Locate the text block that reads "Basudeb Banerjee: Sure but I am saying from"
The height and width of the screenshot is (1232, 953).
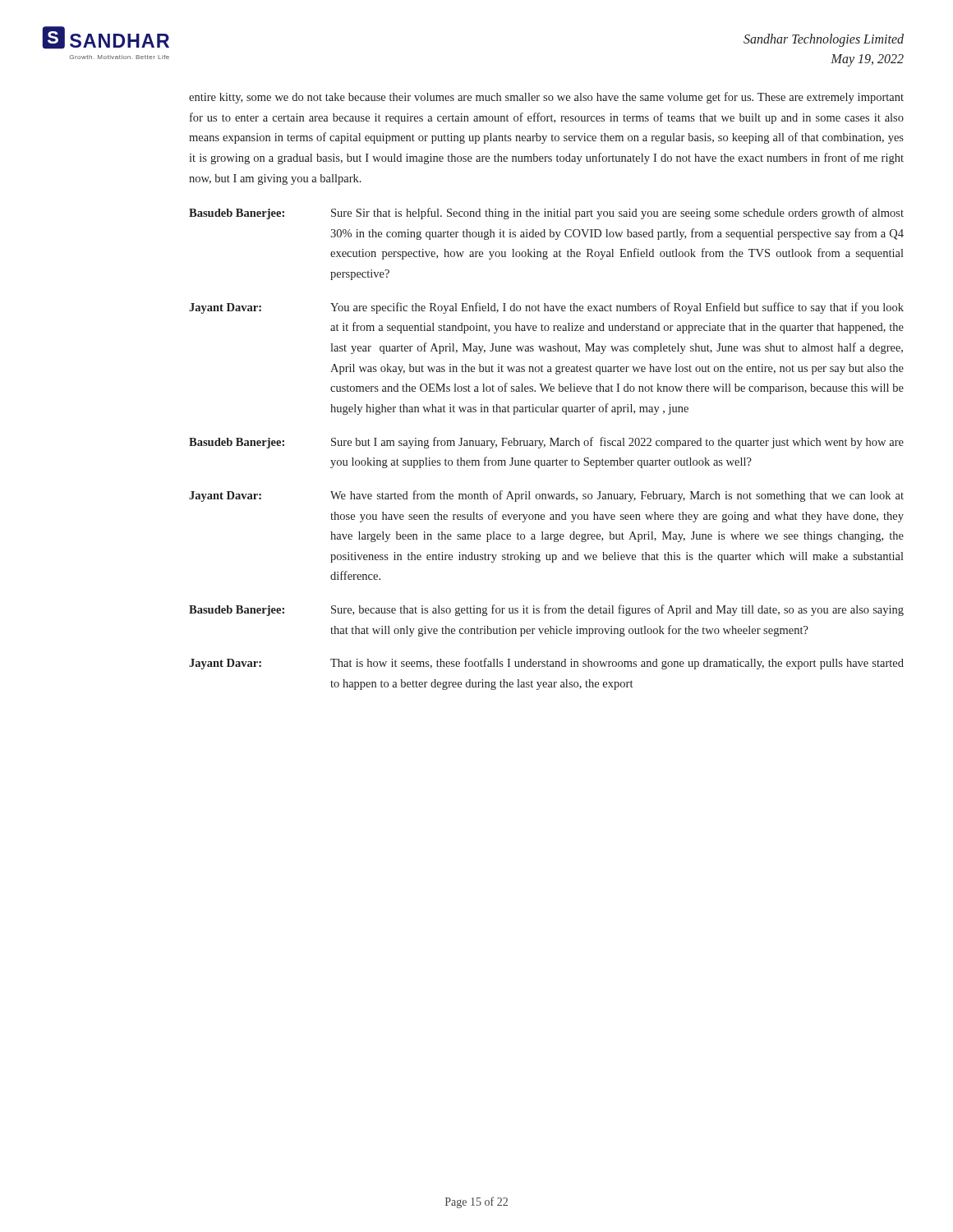[x=546, y=452]
